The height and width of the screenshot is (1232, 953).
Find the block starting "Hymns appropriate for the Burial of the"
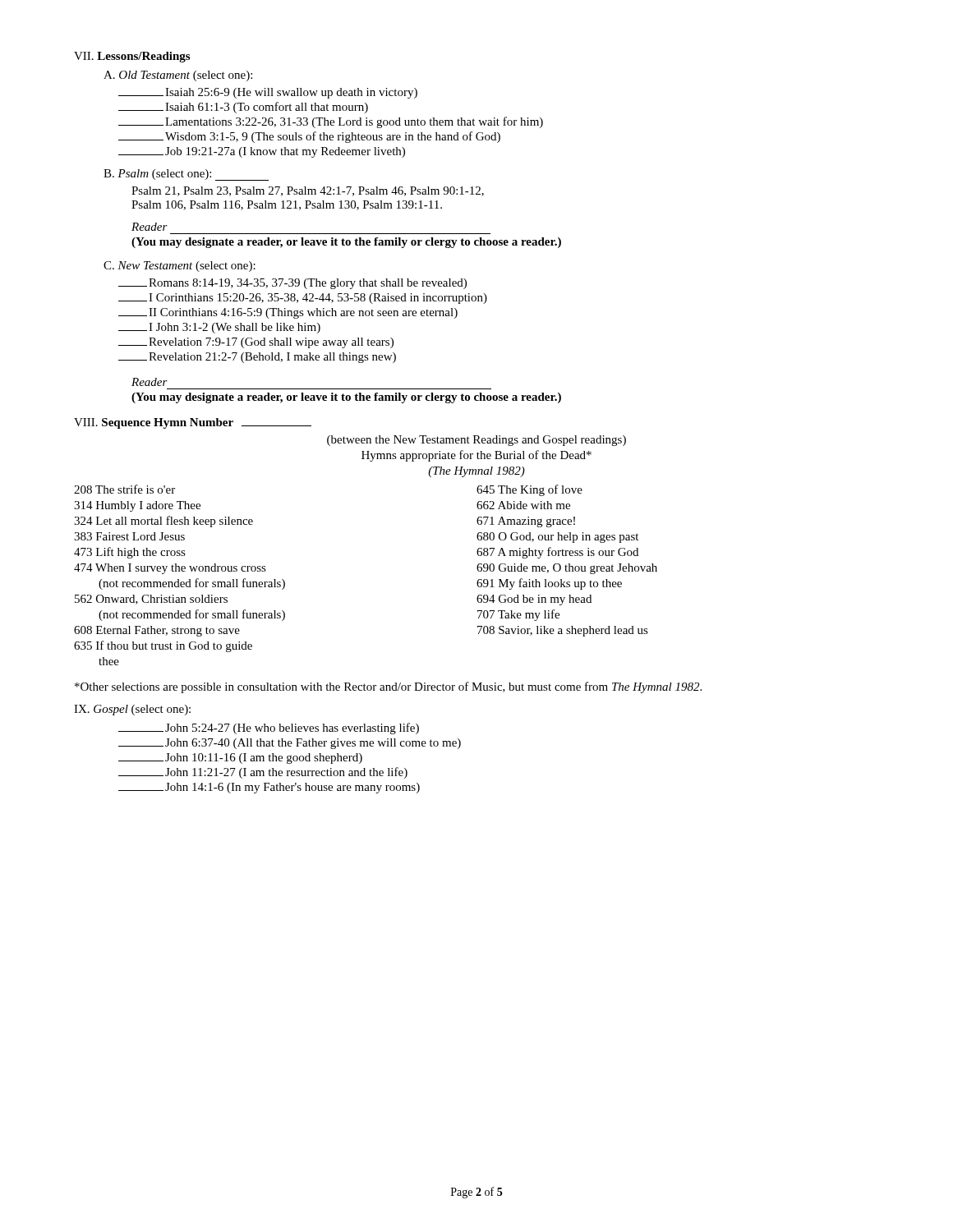click(x=476, y=455)
